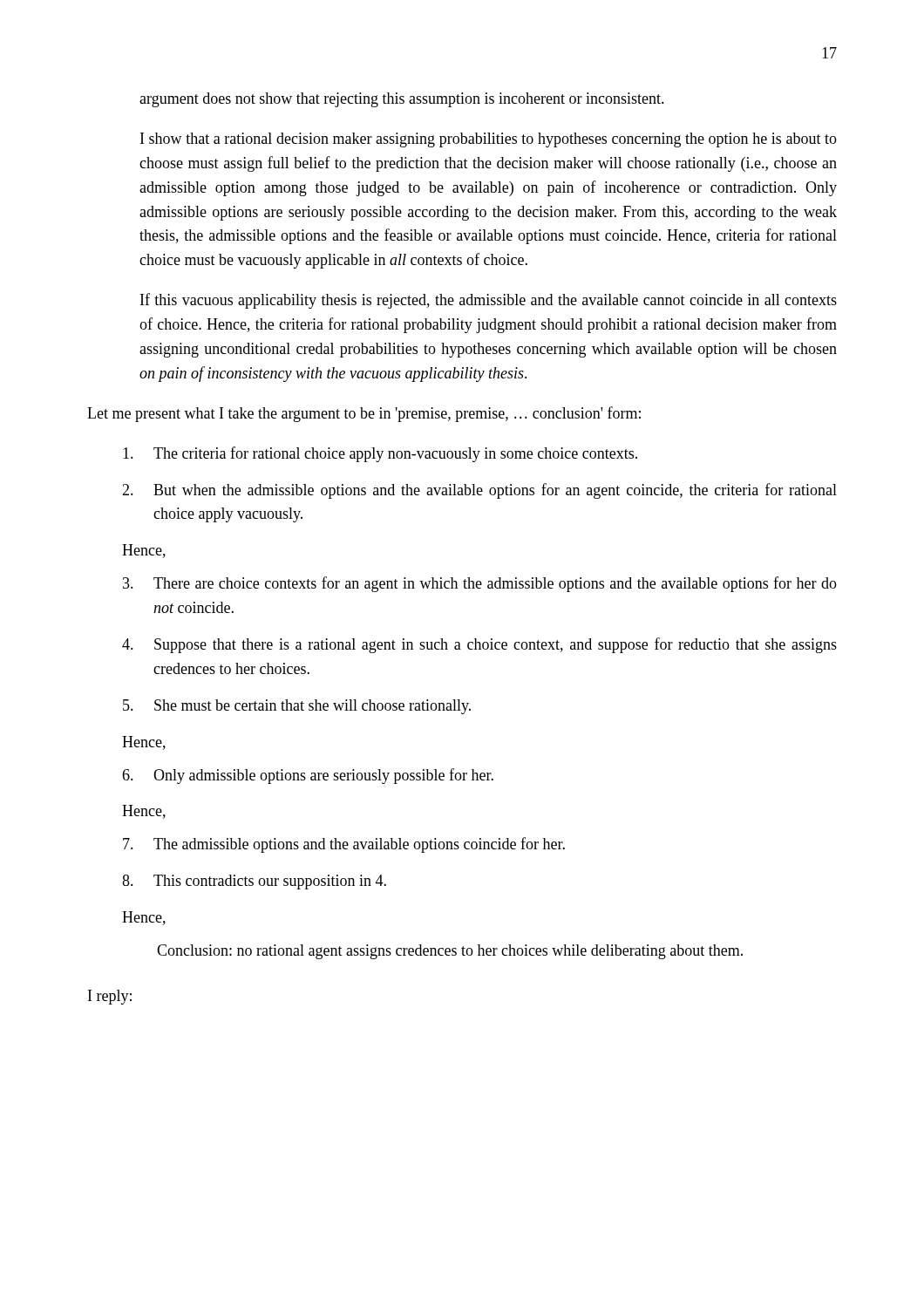Viewport: 924px width, 1308px height.
Task: Click on the text block starting "Conclusion: no rational agent assigns"
Action: [450, 951]
